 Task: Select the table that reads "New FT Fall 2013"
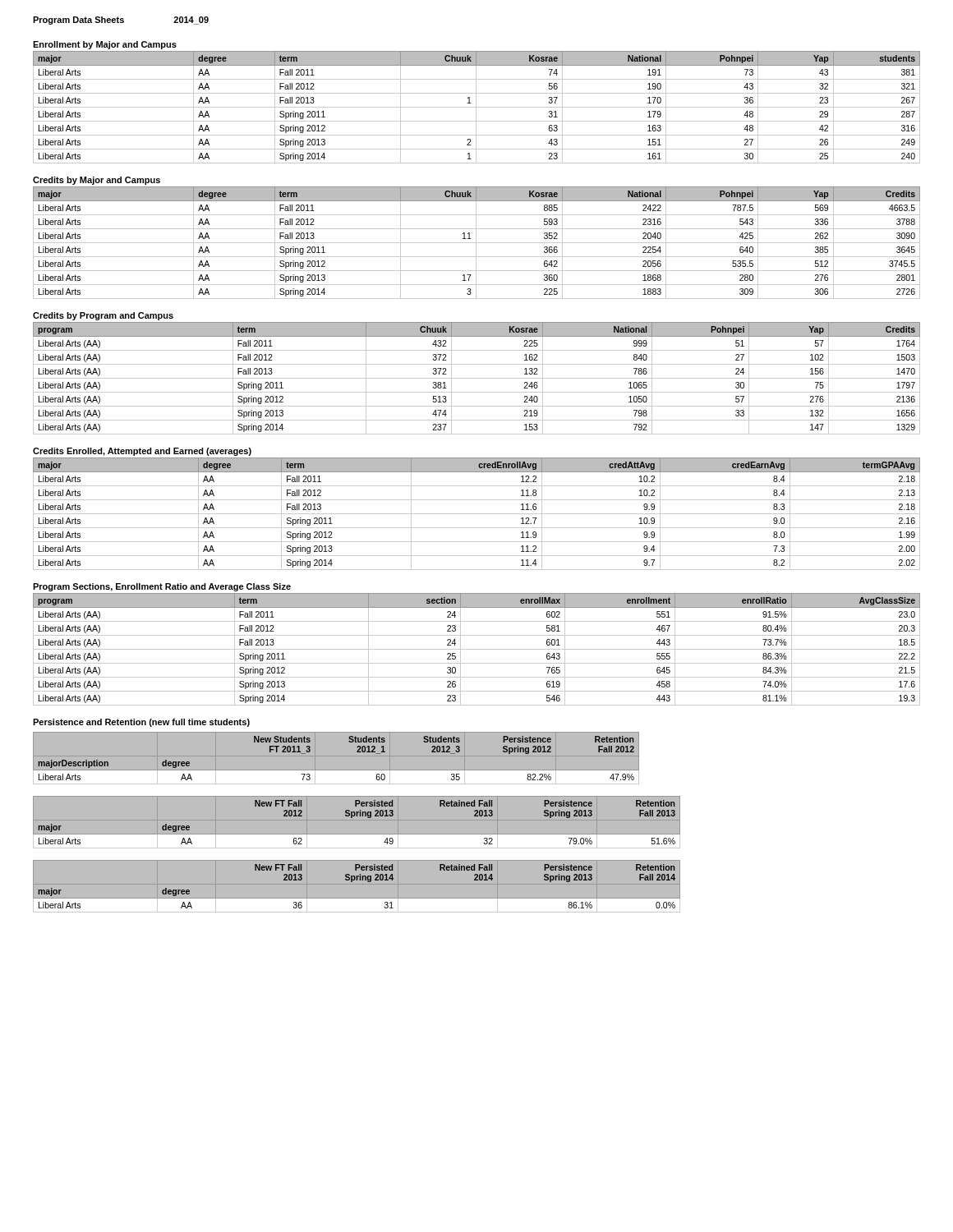[476, 889]
